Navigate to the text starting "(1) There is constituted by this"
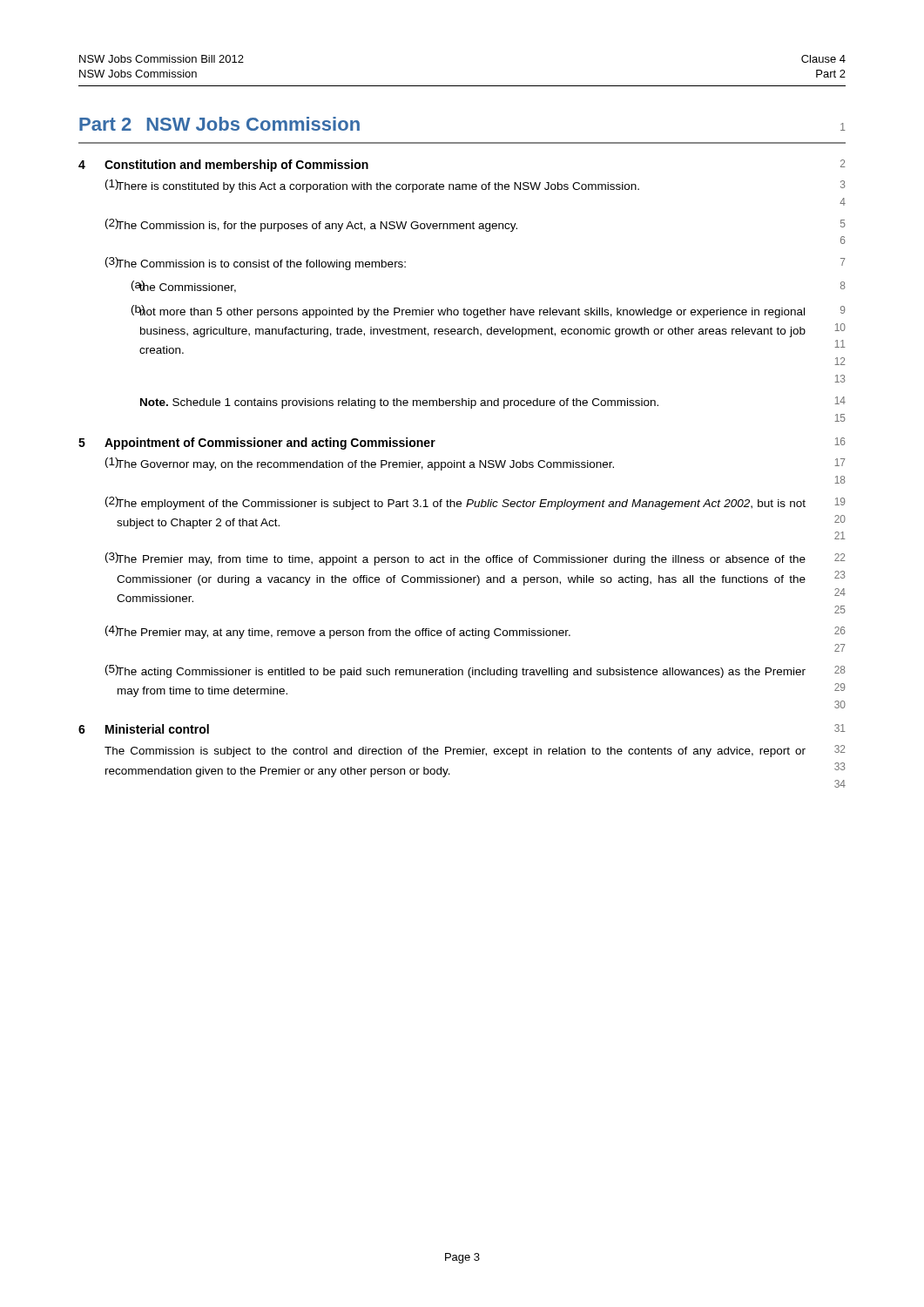Viewport: 924px width, 1307px height. click(442, 187)
